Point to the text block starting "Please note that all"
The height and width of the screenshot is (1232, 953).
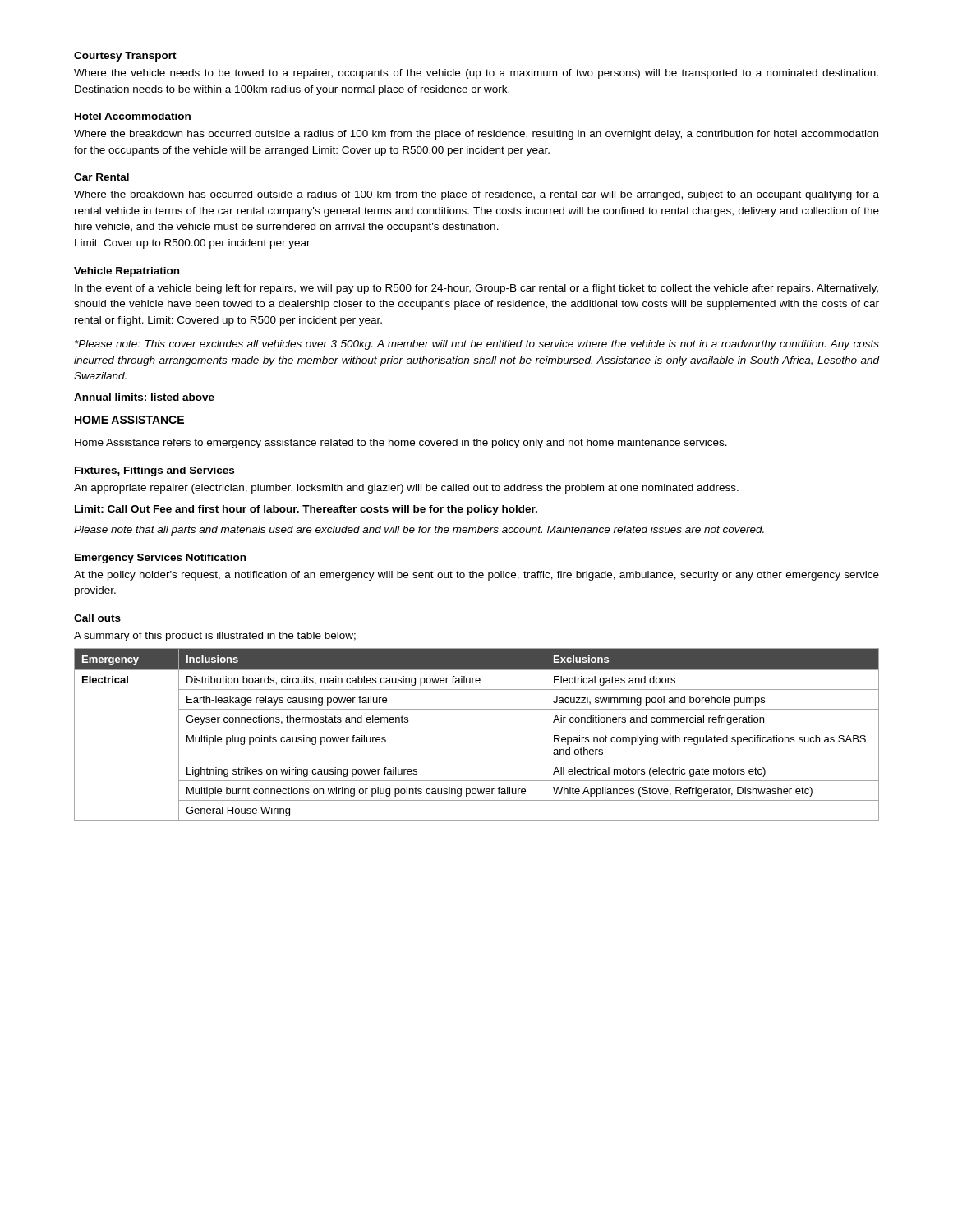click(x=476, y=530)
